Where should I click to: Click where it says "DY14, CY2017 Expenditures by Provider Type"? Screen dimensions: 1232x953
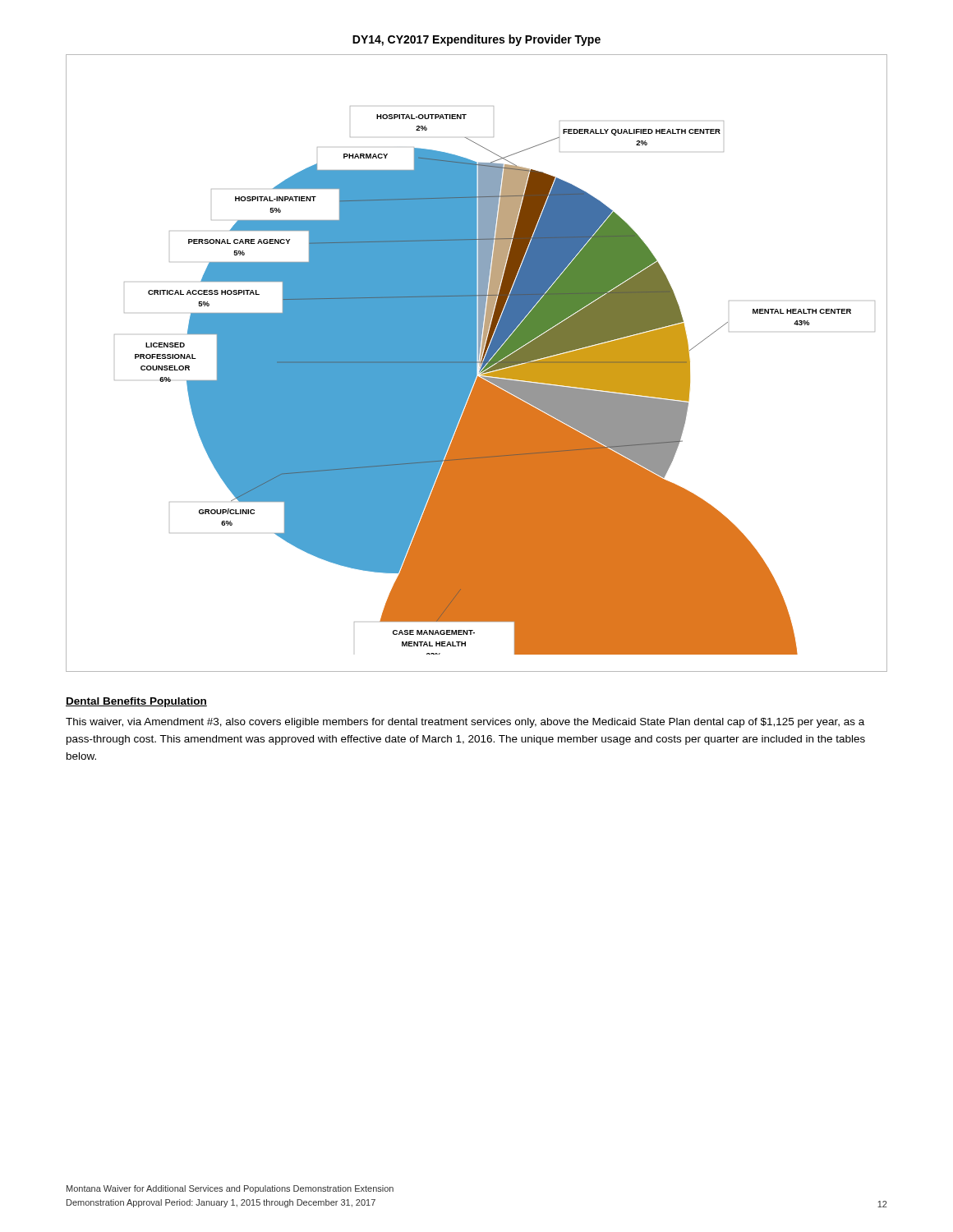(x=476, y=39)
